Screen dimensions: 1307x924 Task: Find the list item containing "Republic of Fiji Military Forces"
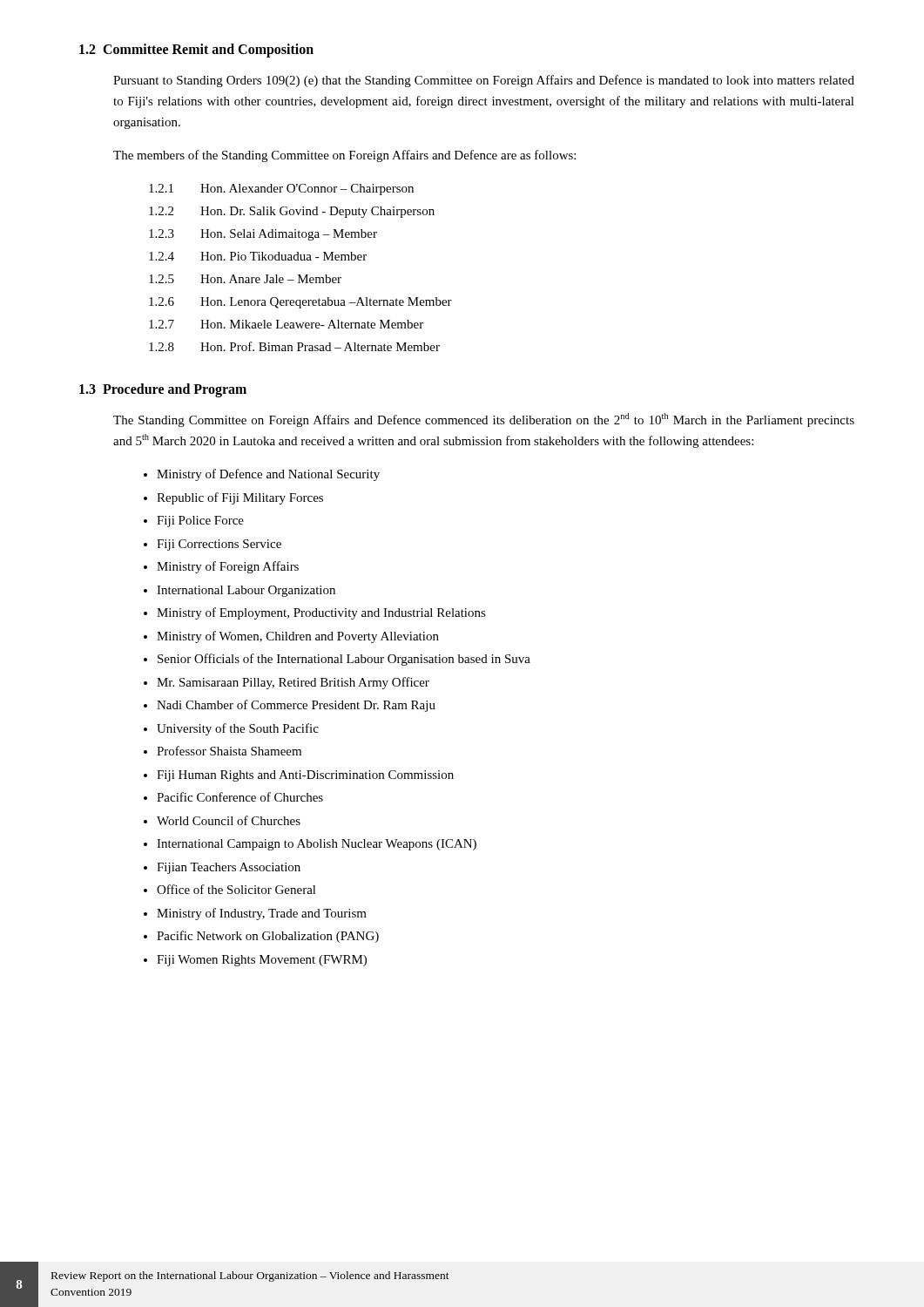[240, 497]
